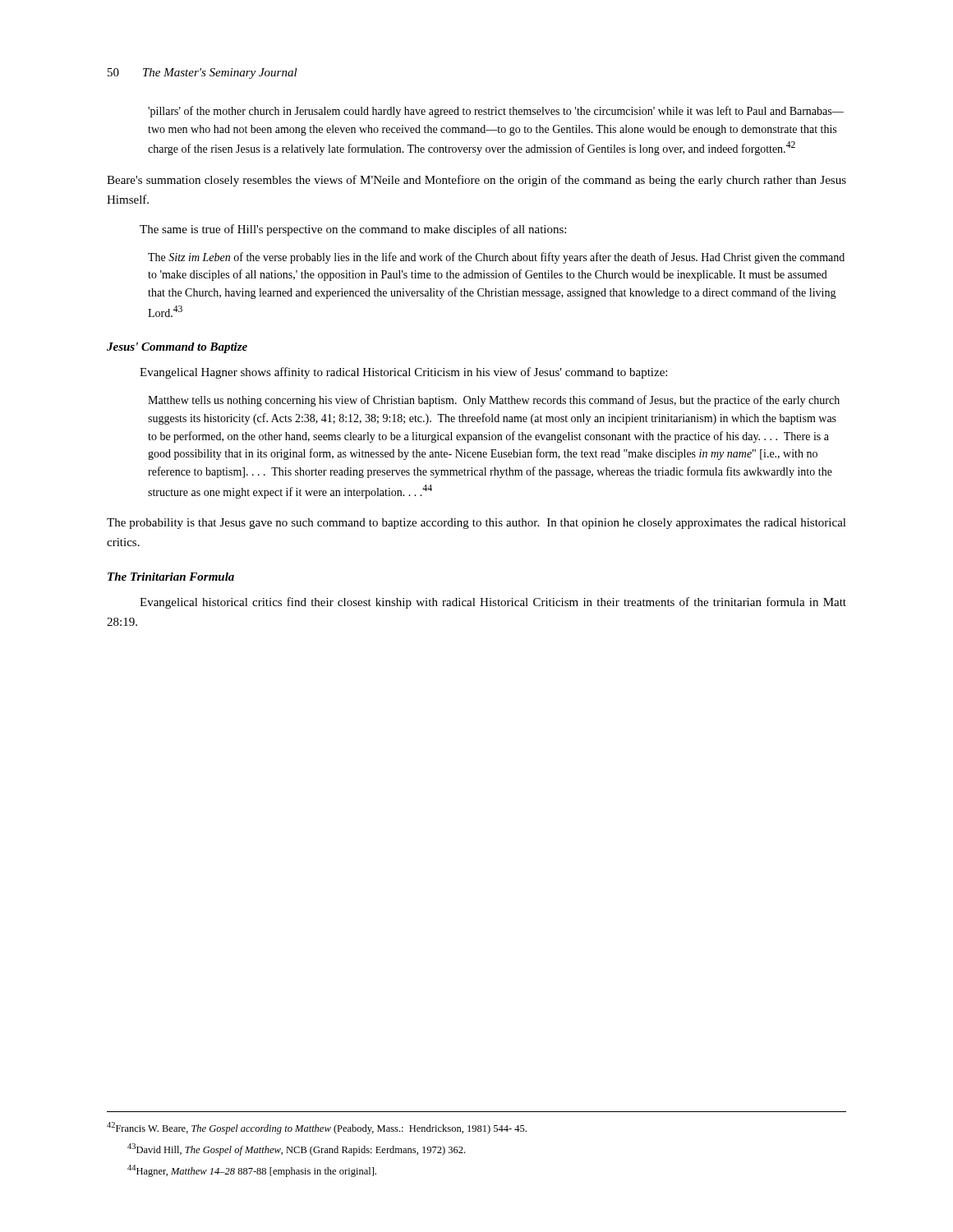Navigate to the text block starting "Matthew tells us nothing"

494,446
